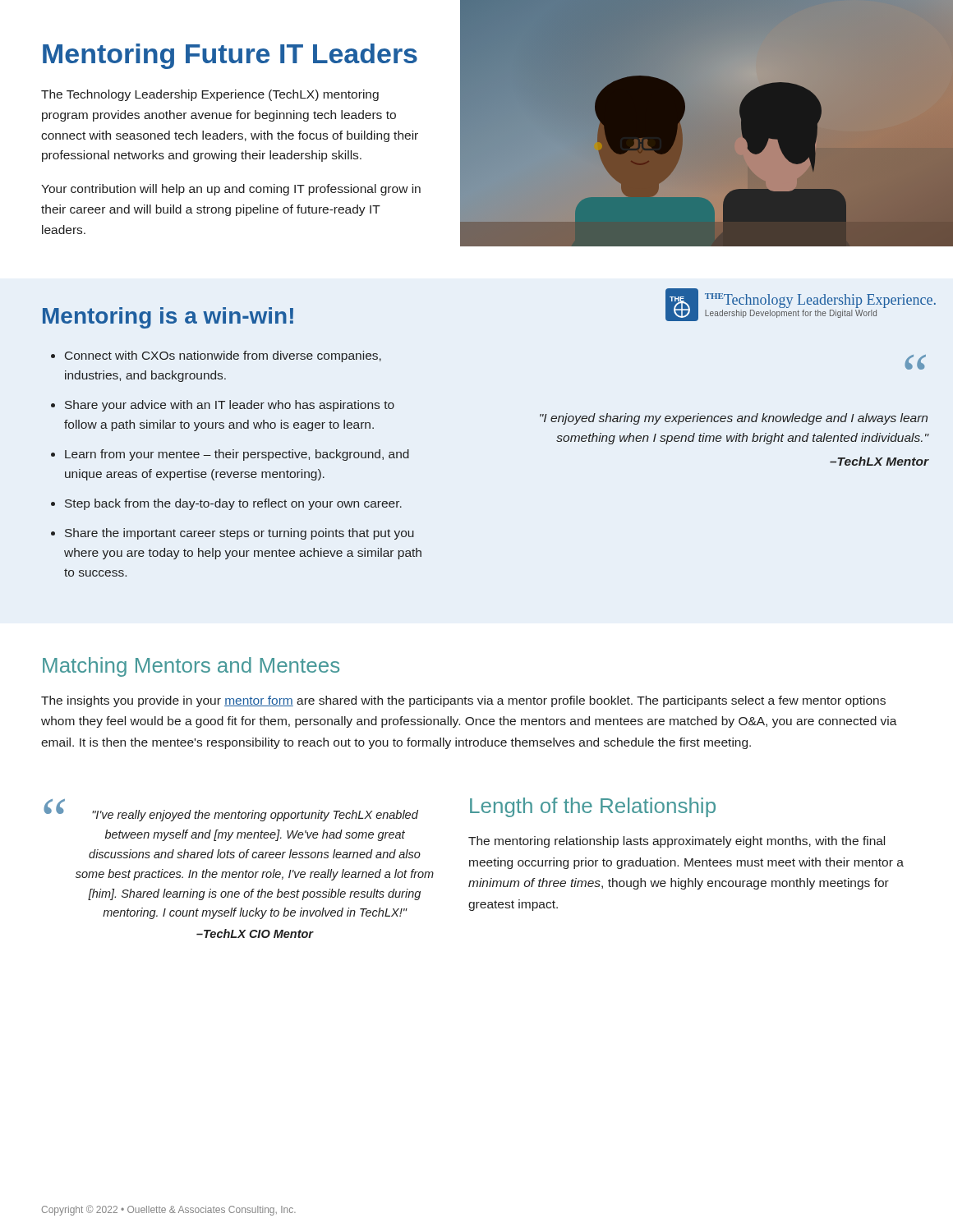Locate the element starting "Connect with CXOs nationwide from diverse companies, industries,"

pos(223,365)
